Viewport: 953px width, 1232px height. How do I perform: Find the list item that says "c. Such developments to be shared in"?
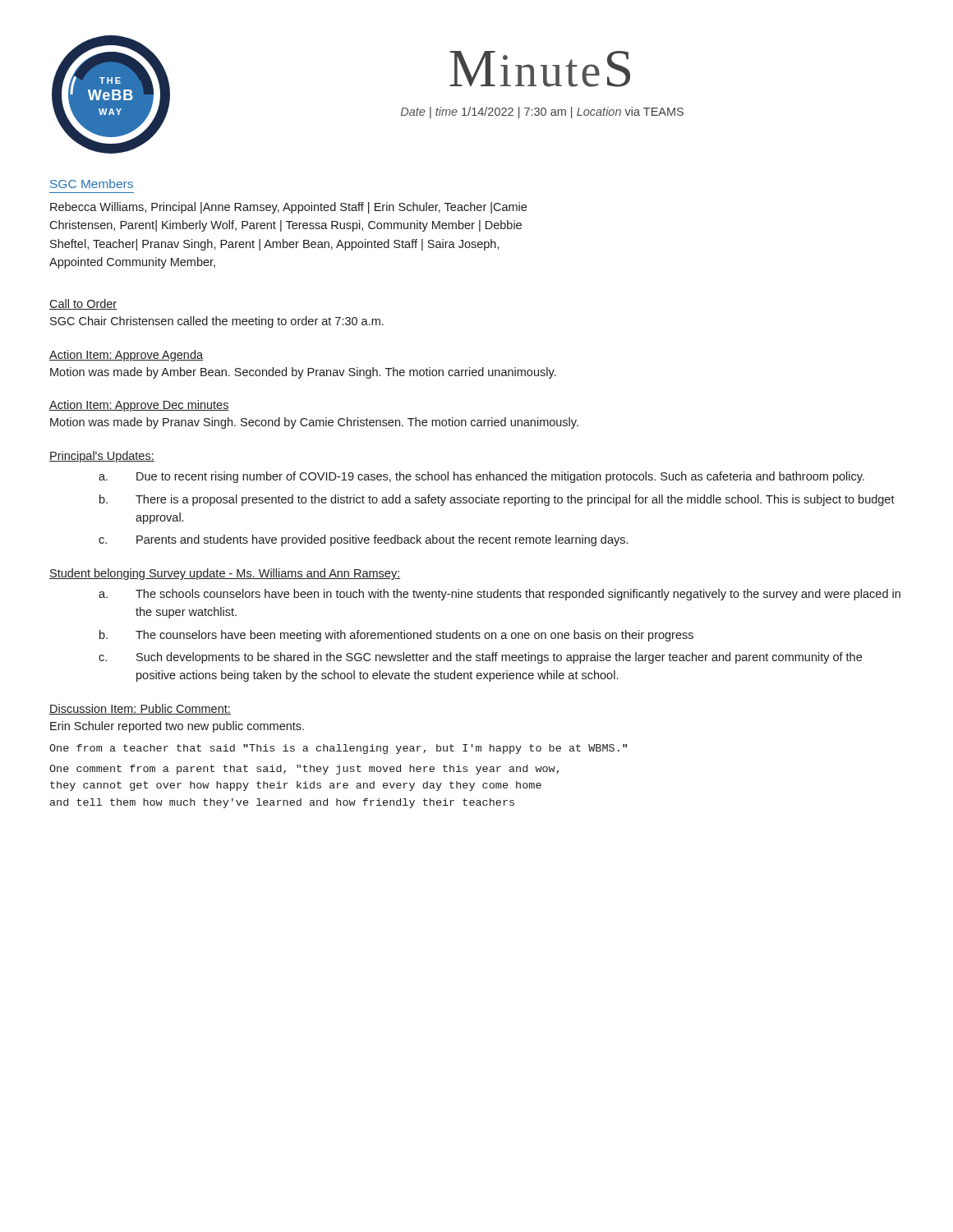coord(476,667)
